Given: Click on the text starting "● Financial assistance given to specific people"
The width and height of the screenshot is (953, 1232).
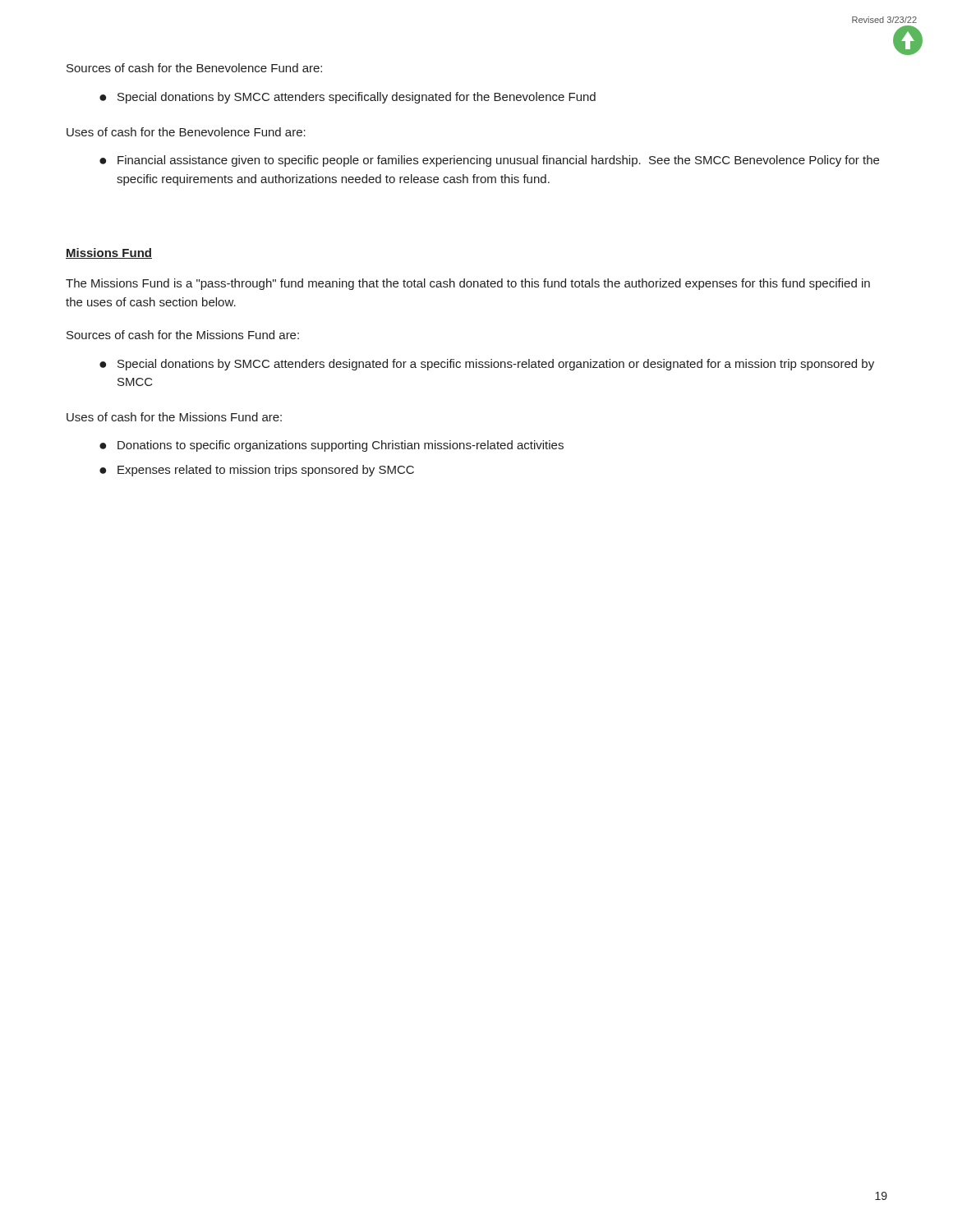Looking at the screenshot, I should (x=493, y=170).
